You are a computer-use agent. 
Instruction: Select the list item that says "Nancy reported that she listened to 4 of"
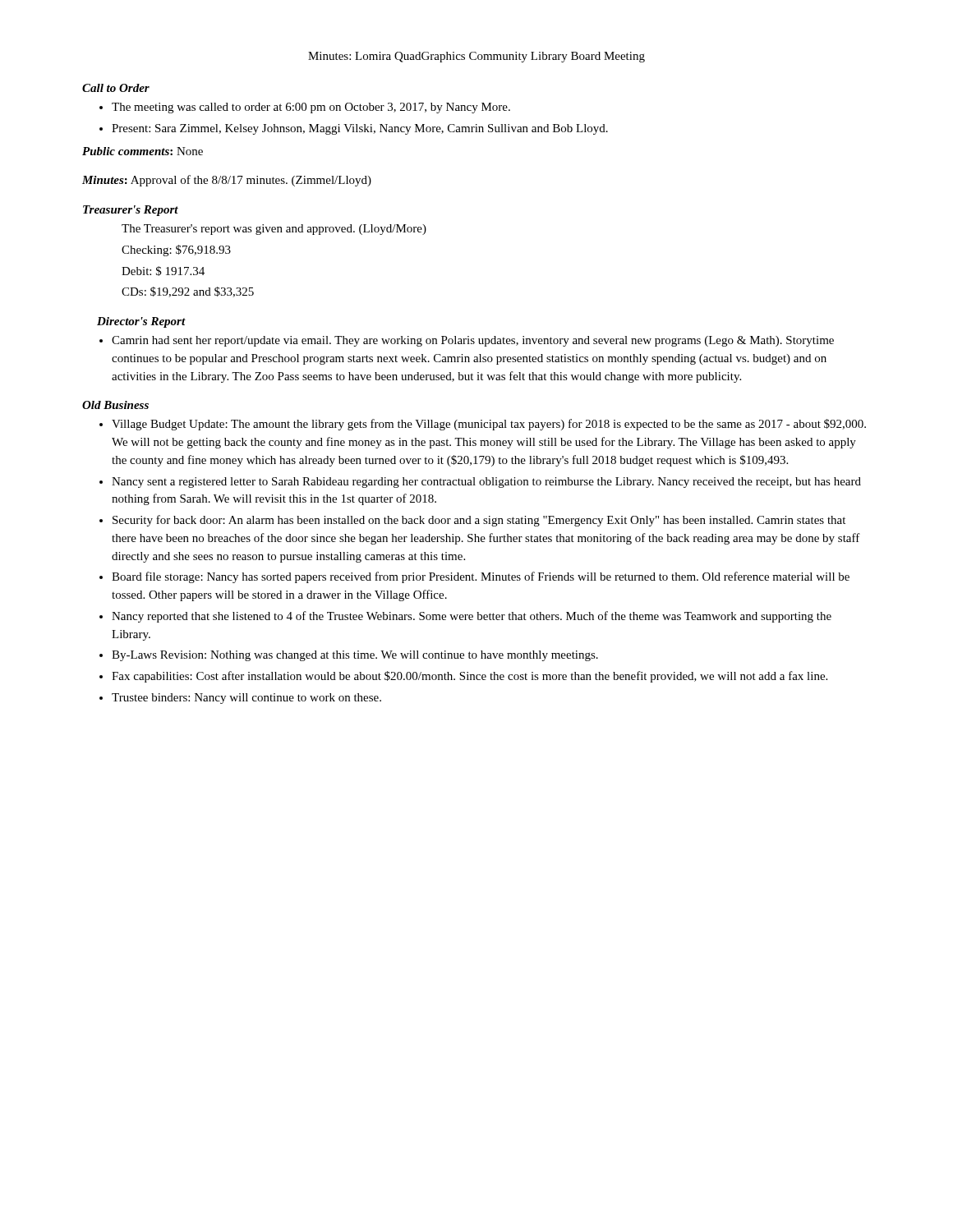(472, 625)
